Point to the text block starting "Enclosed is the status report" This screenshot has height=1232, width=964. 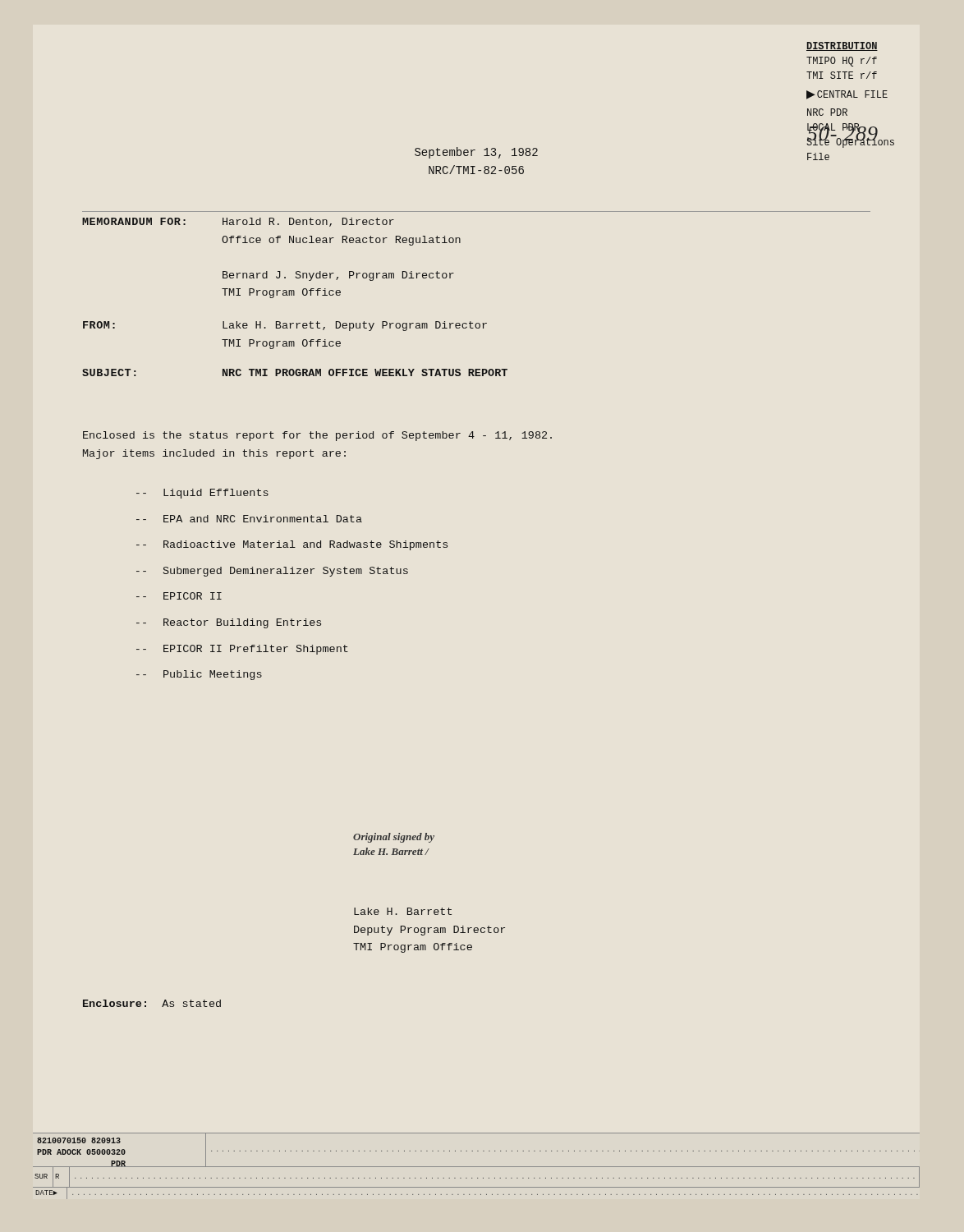pyautogui.click(x=318, y=445)
